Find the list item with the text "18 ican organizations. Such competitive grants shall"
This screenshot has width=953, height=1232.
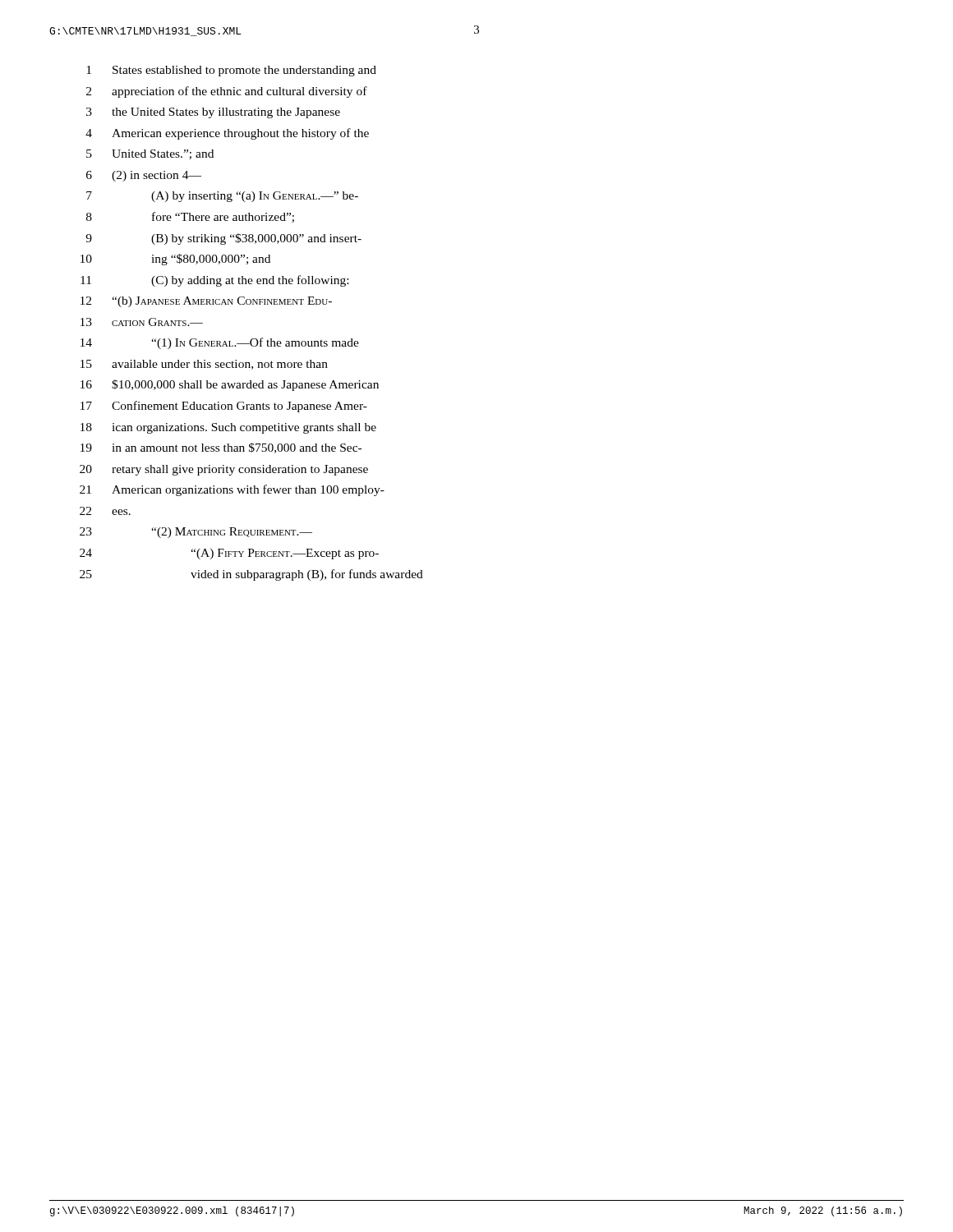click(228, 428)
